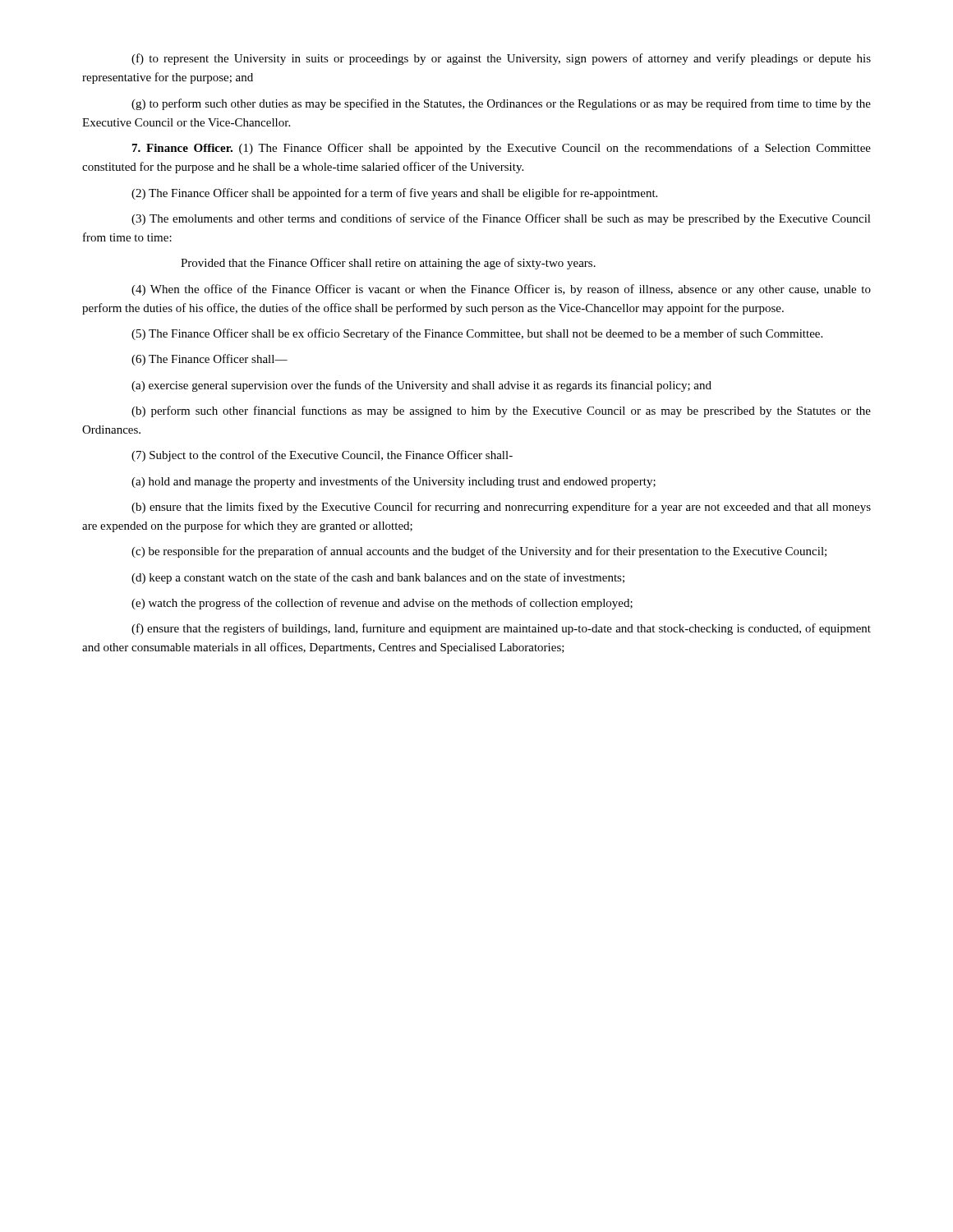The height and width of the screenshot is (1232, 953).
Task: Locate the text block that says "(a) hold and manage the property and"
Action: [x=476, y=481]
